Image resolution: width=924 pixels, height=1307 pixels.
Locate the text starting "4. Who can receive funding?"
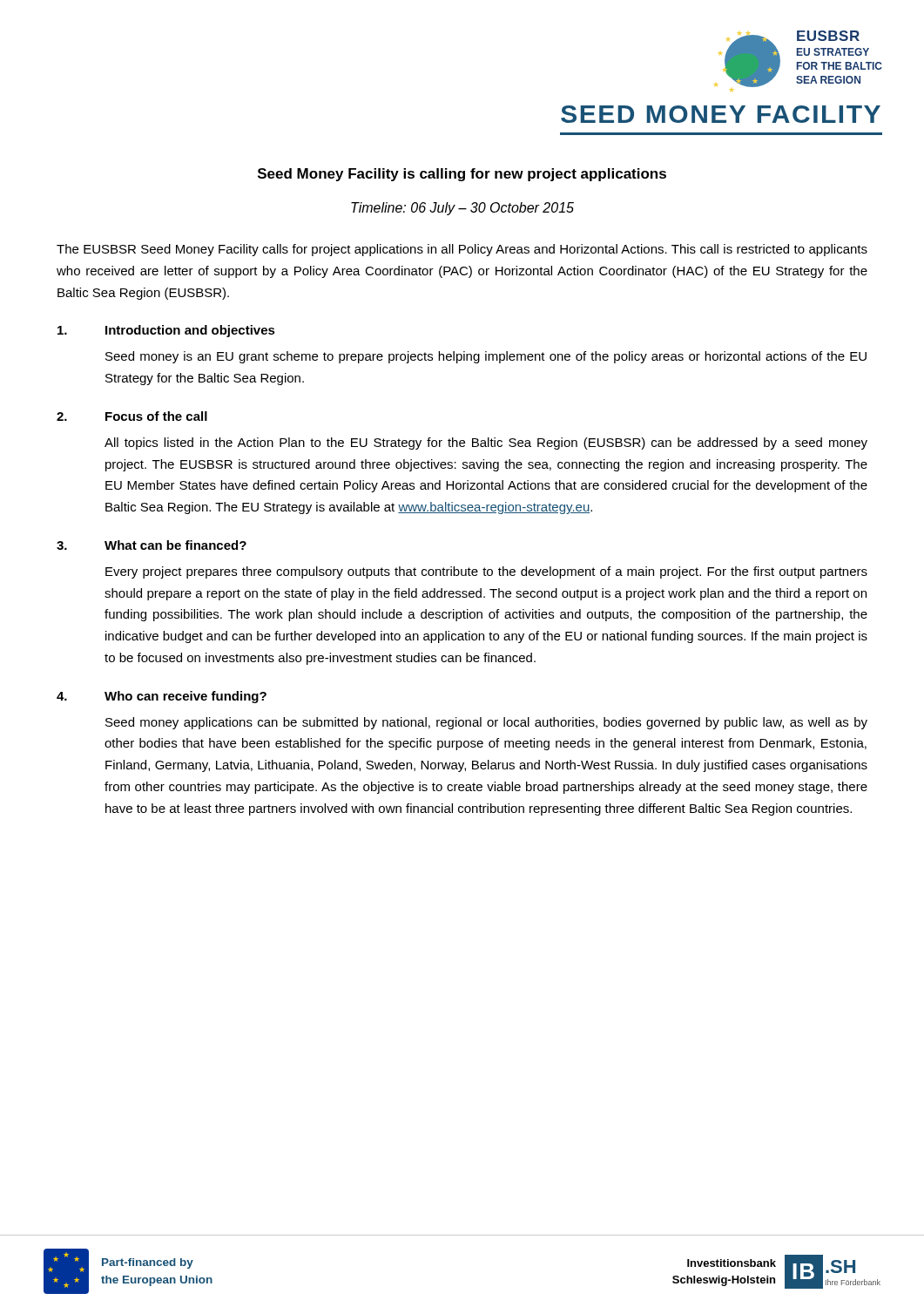pyautogui.click(x=162, y=695)
